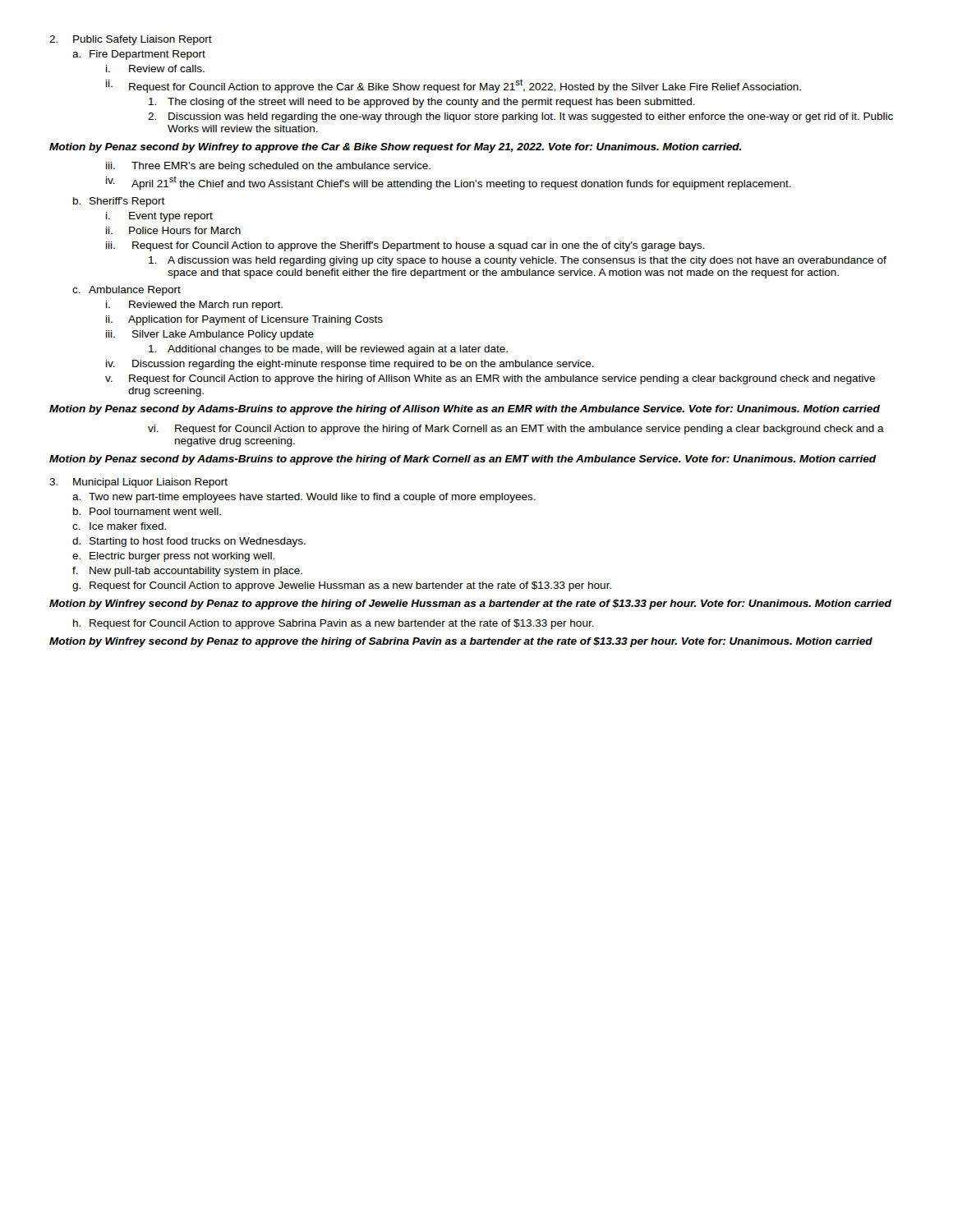953x1232 pixels.
Task: Click on the passage starting "c.Ambulance Report"
Action: click(x=127, y=291)
